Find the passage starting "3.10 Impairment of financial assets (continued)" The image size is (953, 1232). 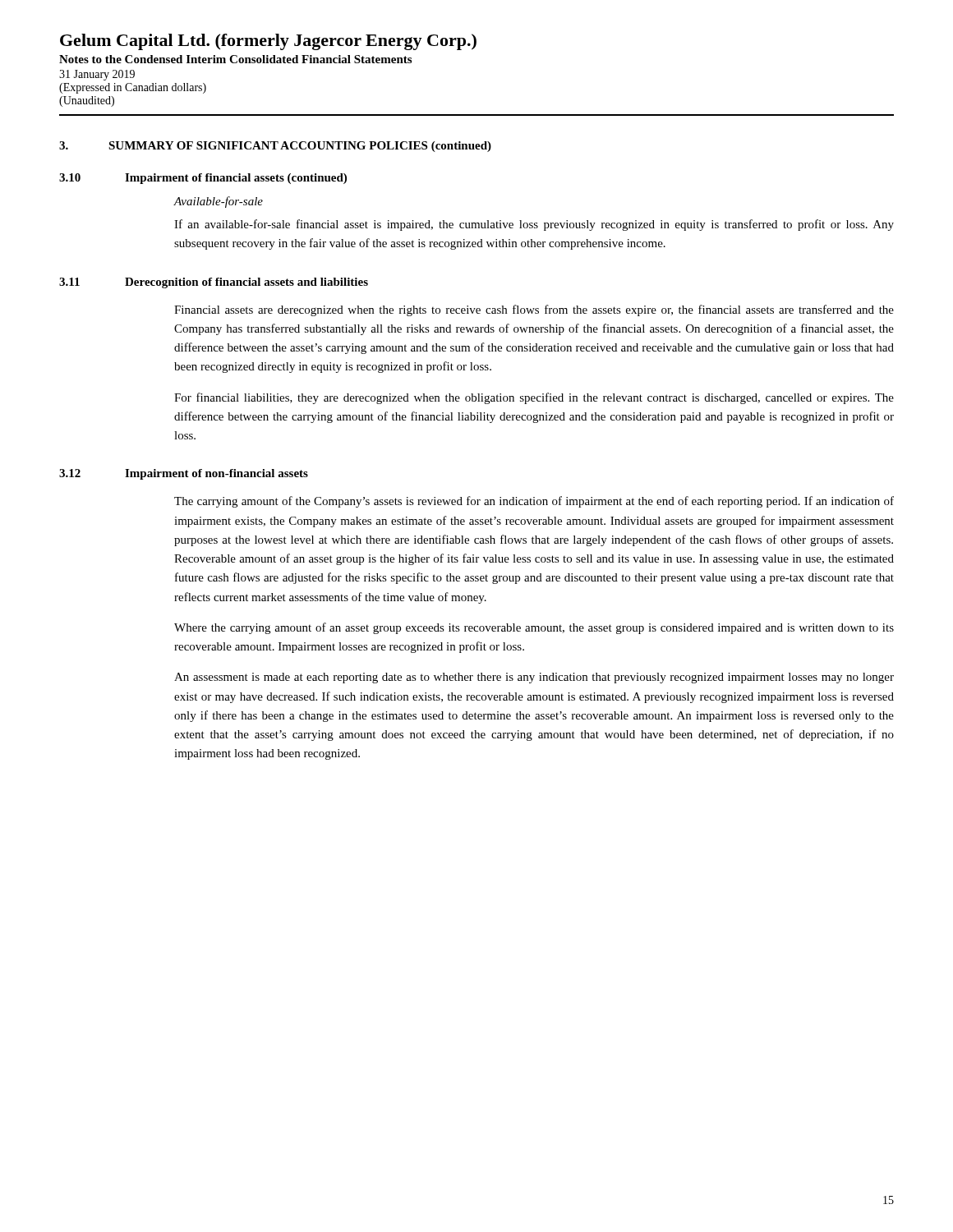click(x=203, y=178)
